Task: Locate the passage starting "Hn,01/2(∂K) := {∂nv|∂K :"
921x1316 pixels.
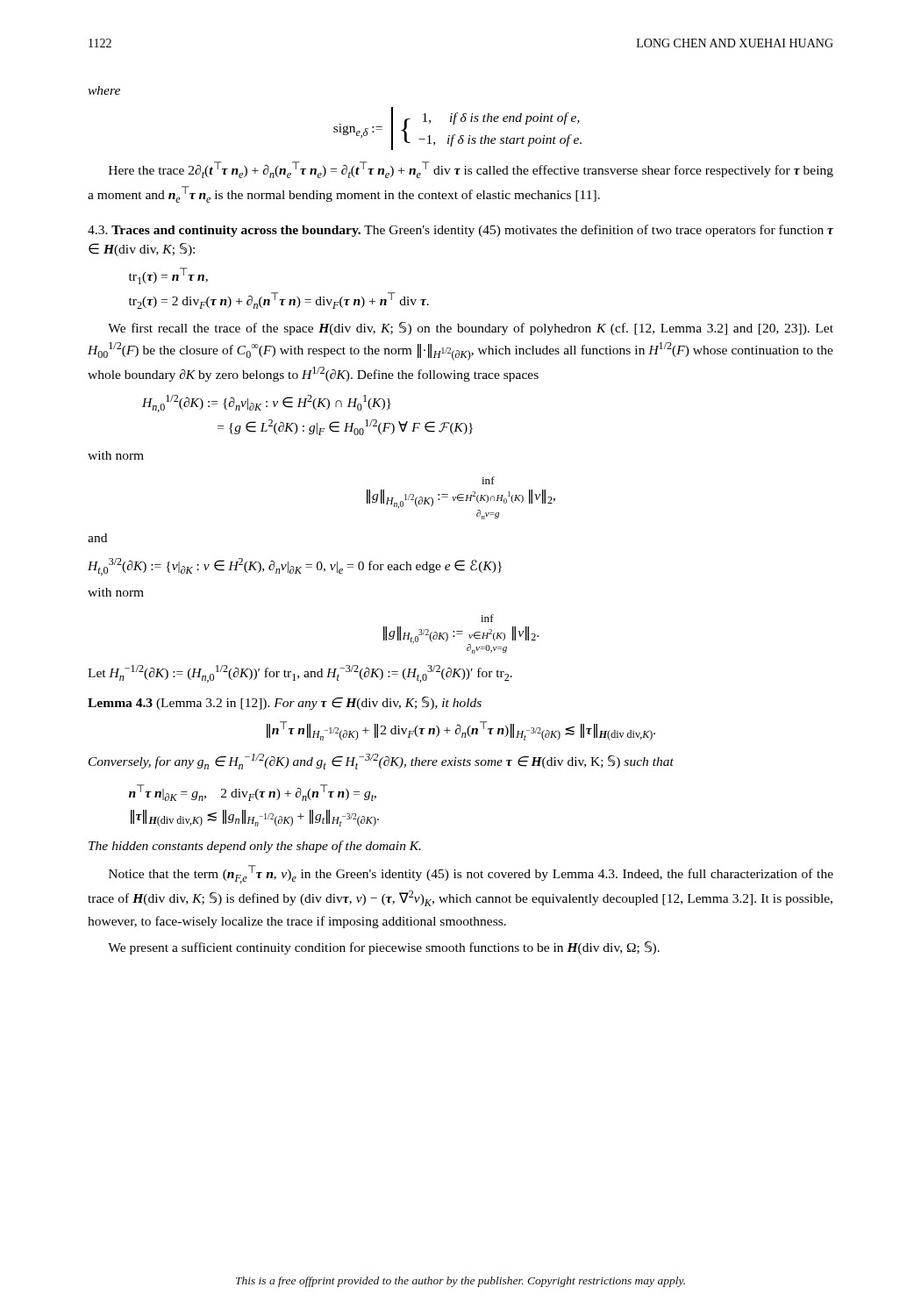Action: click(308, 415)
